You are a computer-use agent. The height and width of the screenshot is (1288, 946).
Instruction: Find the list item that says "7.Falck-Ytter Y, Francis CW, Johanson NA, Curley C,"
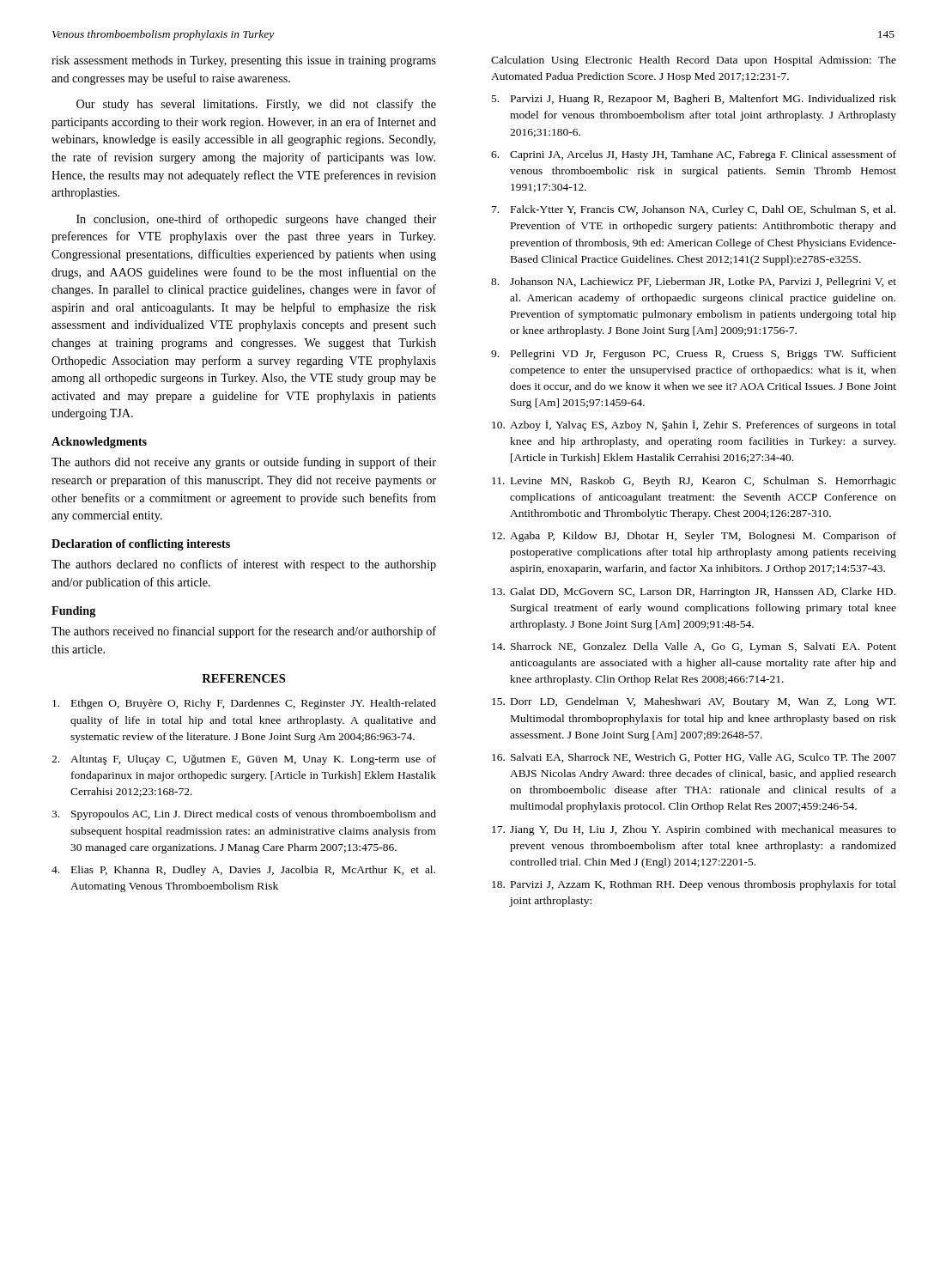(694, 234)
